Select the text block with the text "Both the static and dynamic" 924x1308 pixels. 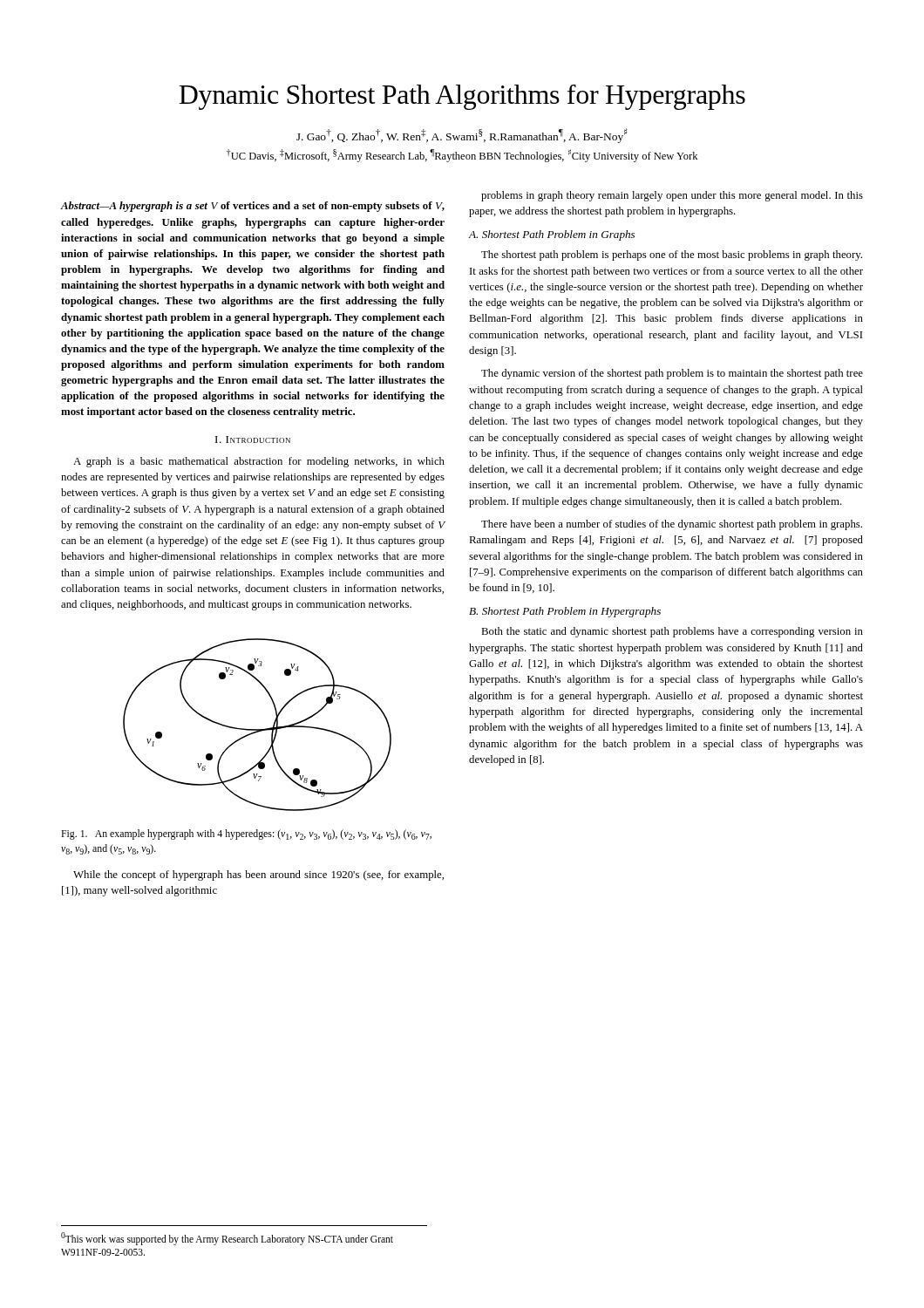pos(666,696)
